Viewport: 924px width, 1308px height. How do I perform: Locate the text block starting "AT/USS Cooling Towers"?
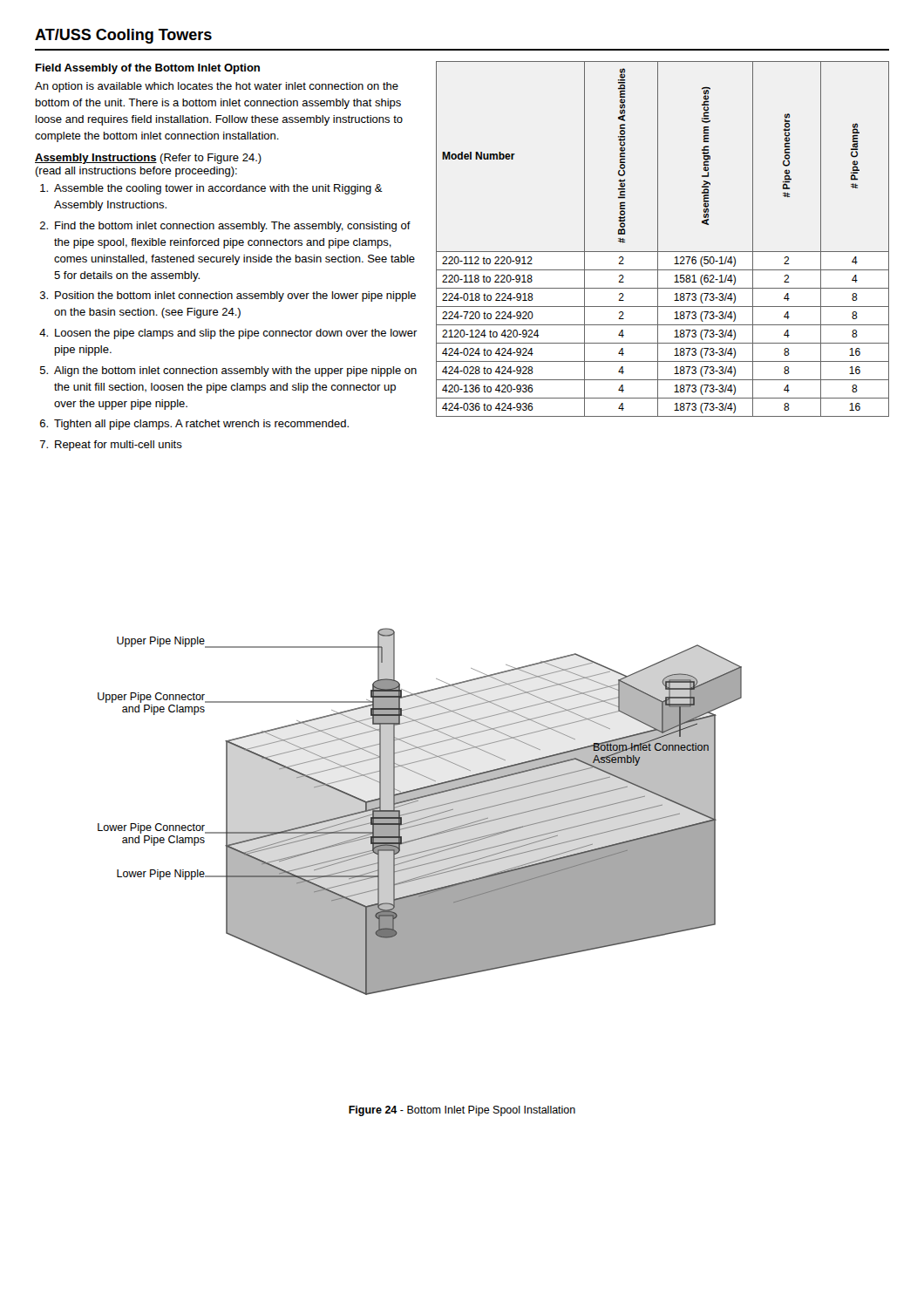[x=123, y=35]
